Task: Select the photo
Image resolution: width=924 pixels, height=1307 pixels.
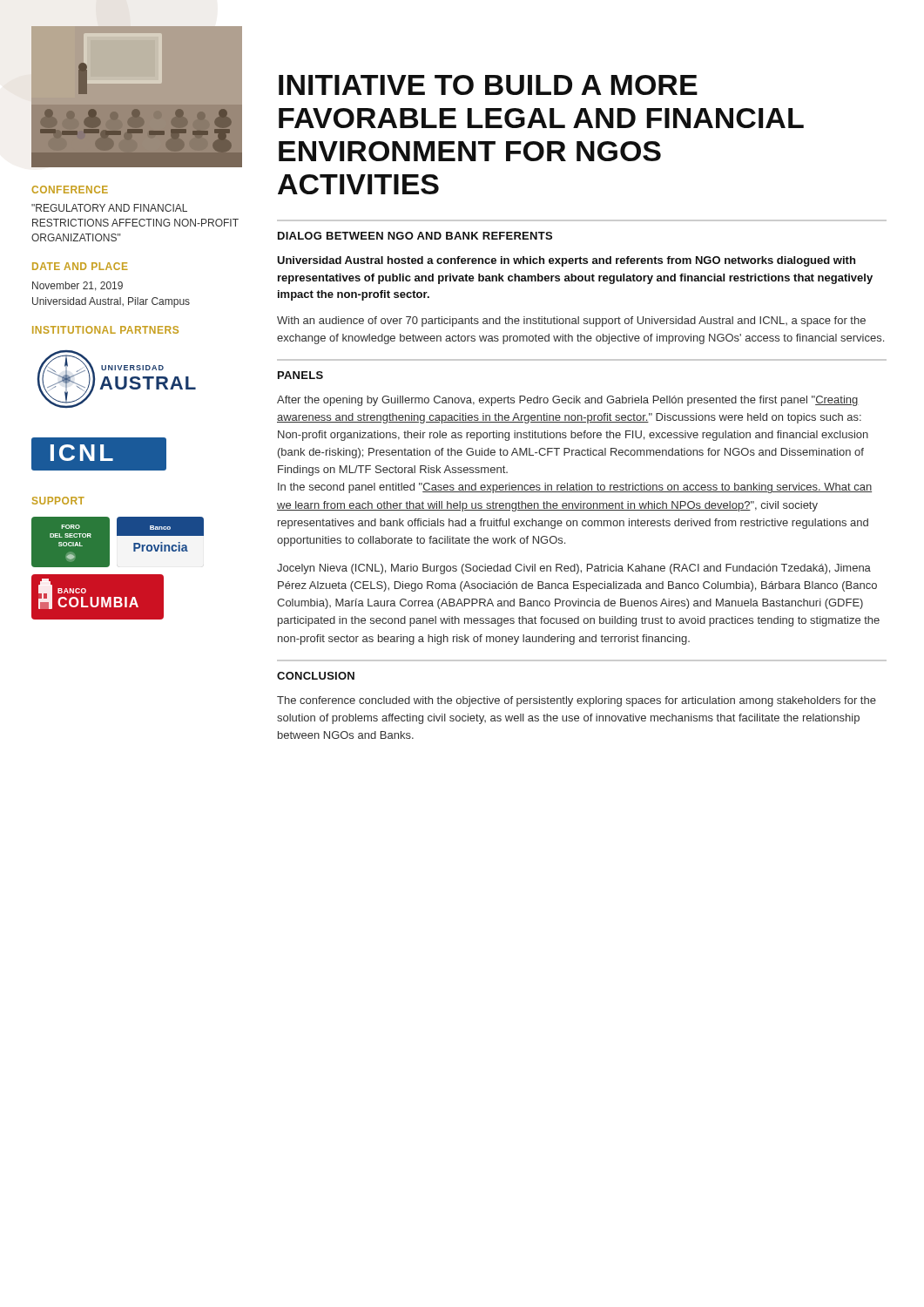Action: coord(137,97)
